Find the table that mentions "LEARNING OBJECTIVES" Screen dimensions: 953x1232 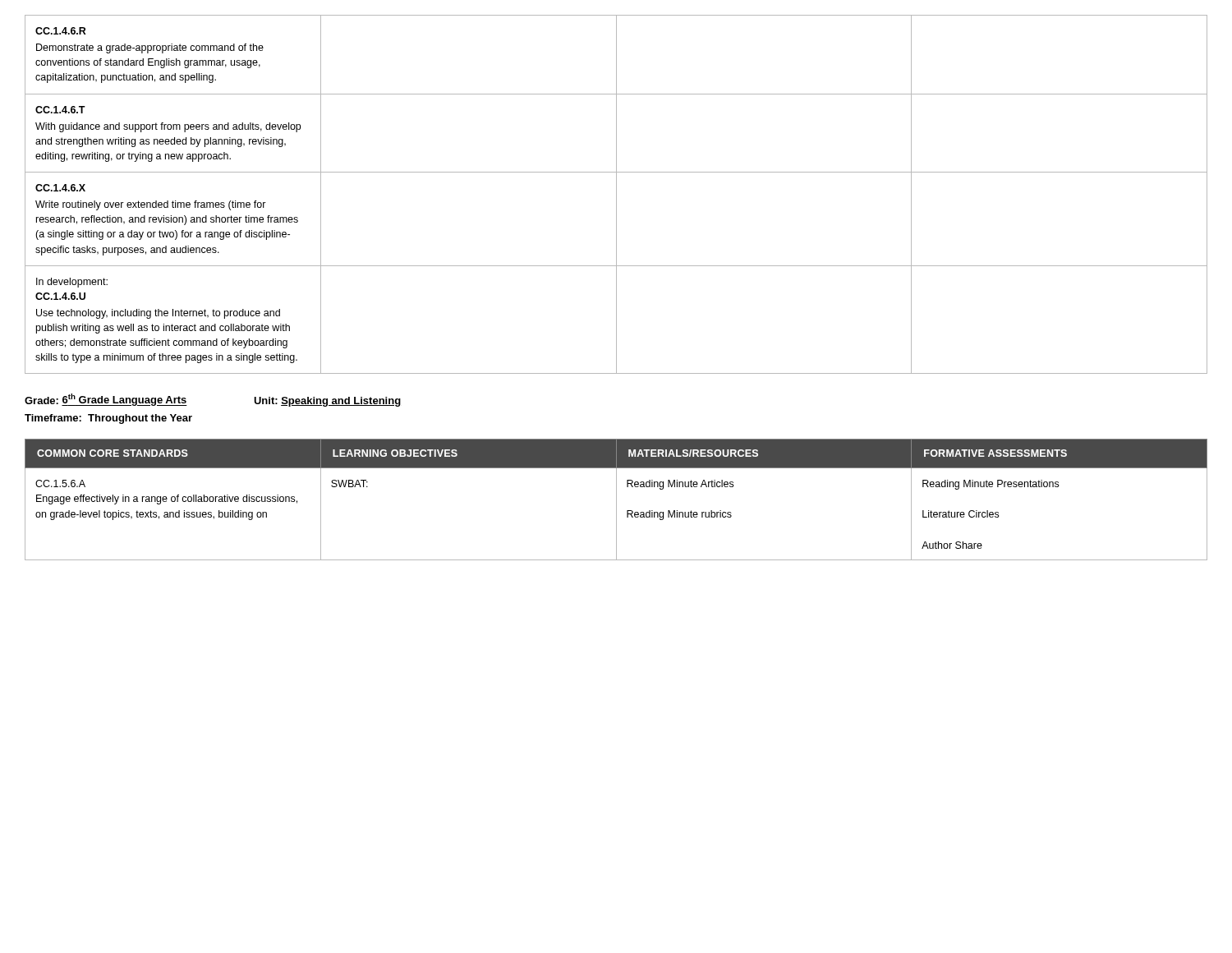[616, 500]
